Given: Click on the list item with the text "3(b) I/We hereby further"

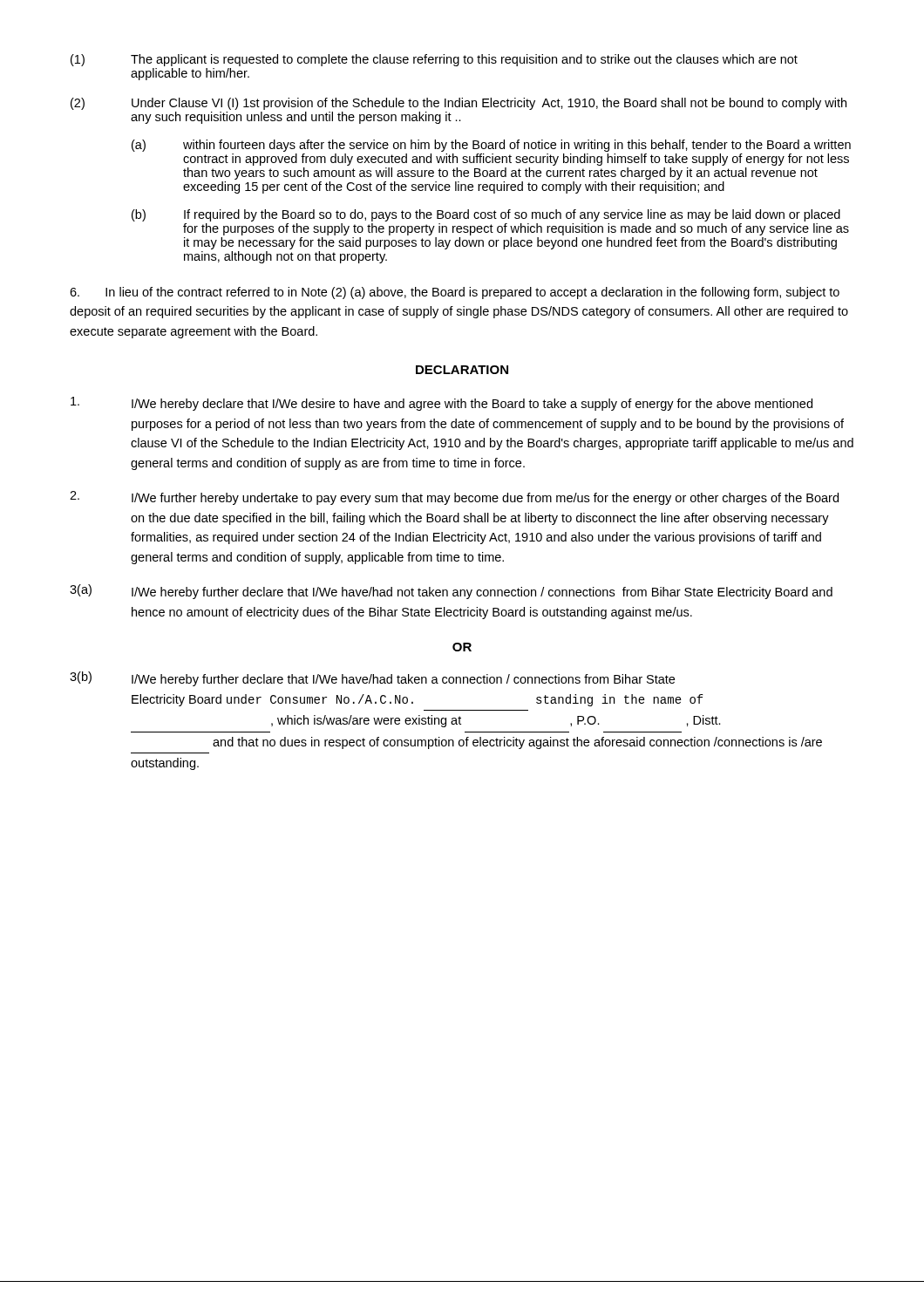Looking at the screenshot, I should pyautogui.click(x=462, y=722).
